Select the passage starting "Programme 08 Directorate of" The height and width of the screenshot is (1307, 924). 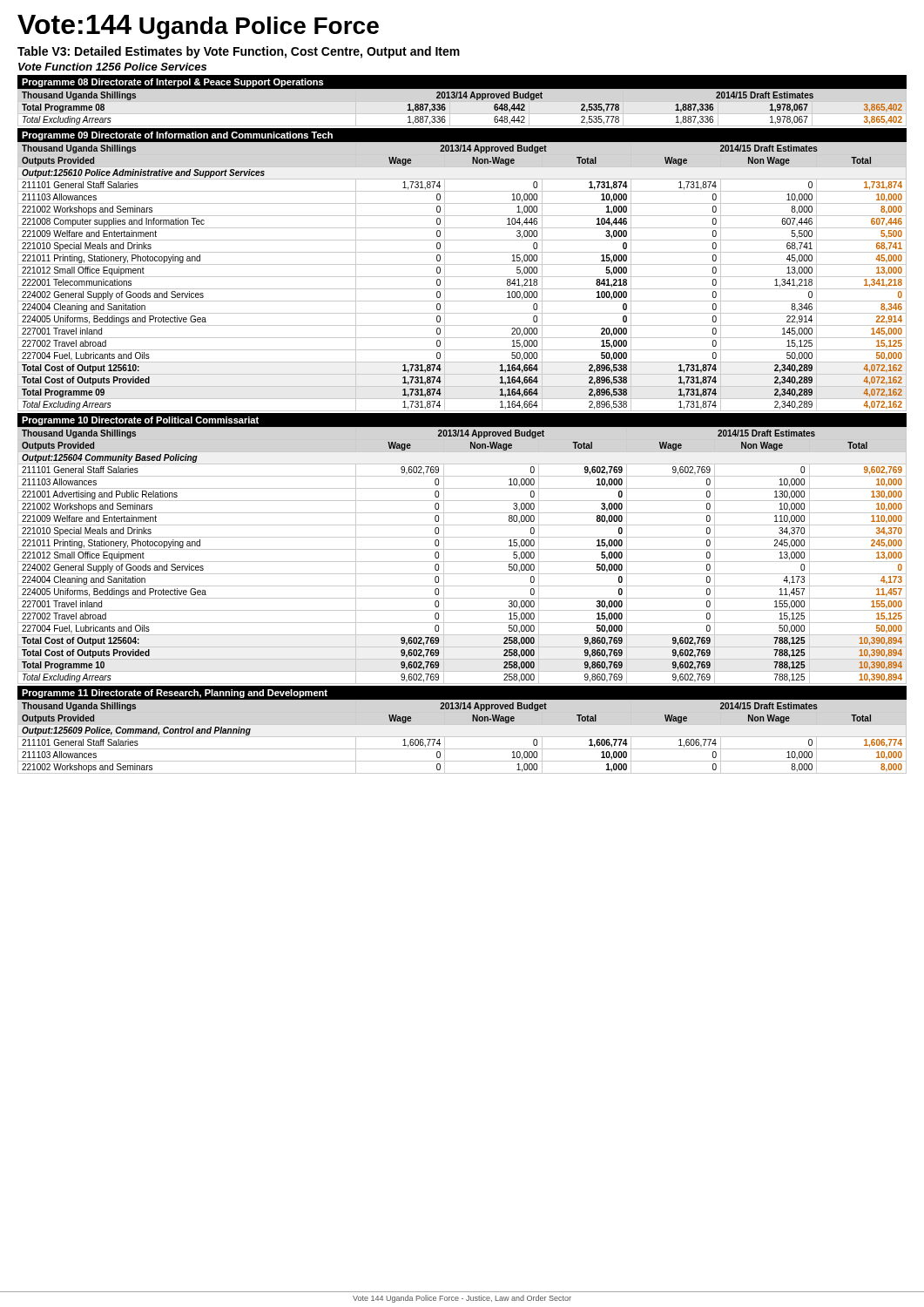pyautogui.click(x=173, y=82)
